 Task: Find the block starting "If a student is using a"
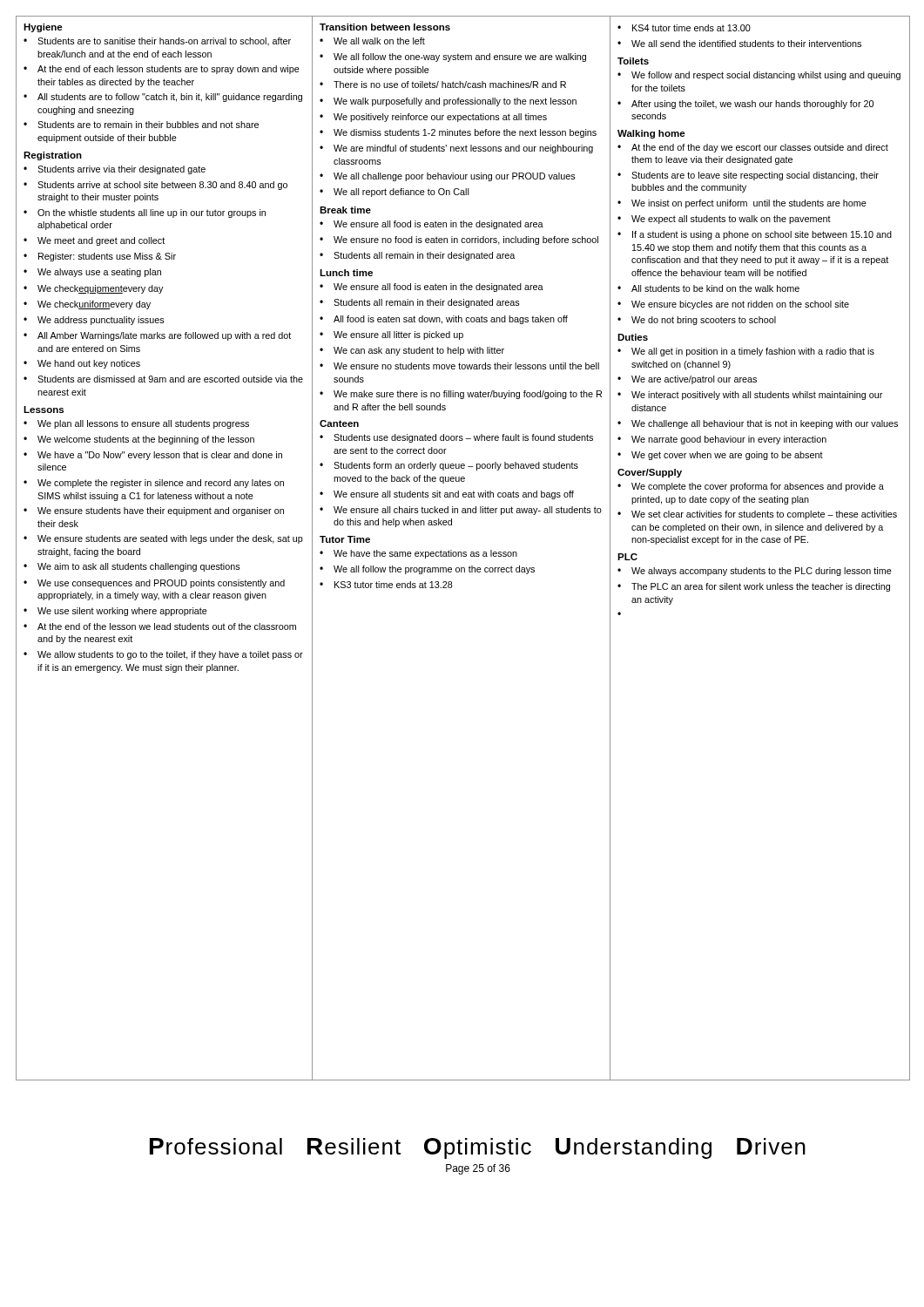(x=762, y=254)
